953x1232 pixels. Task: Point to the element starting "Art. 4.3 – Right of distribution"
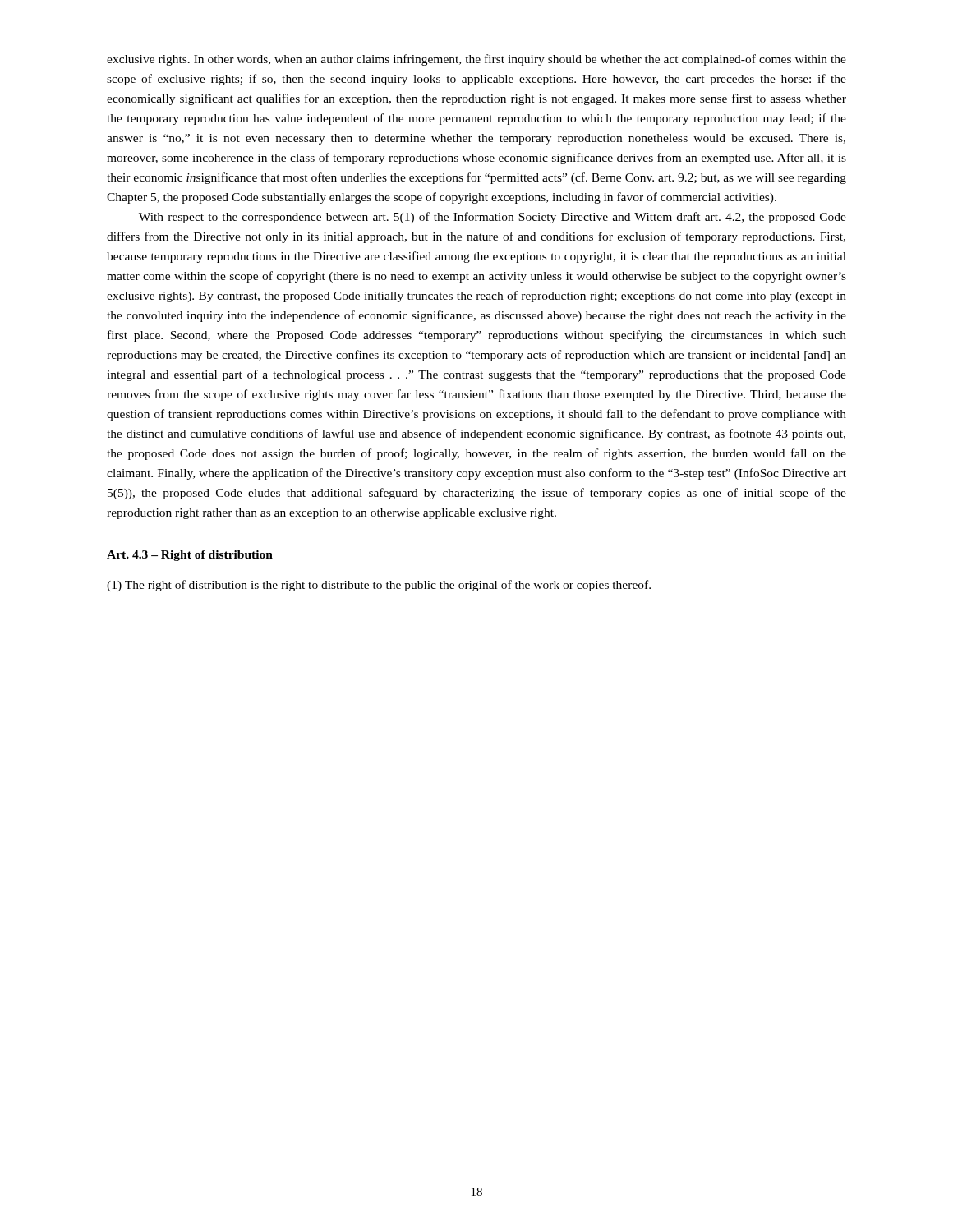click(190, 554)
